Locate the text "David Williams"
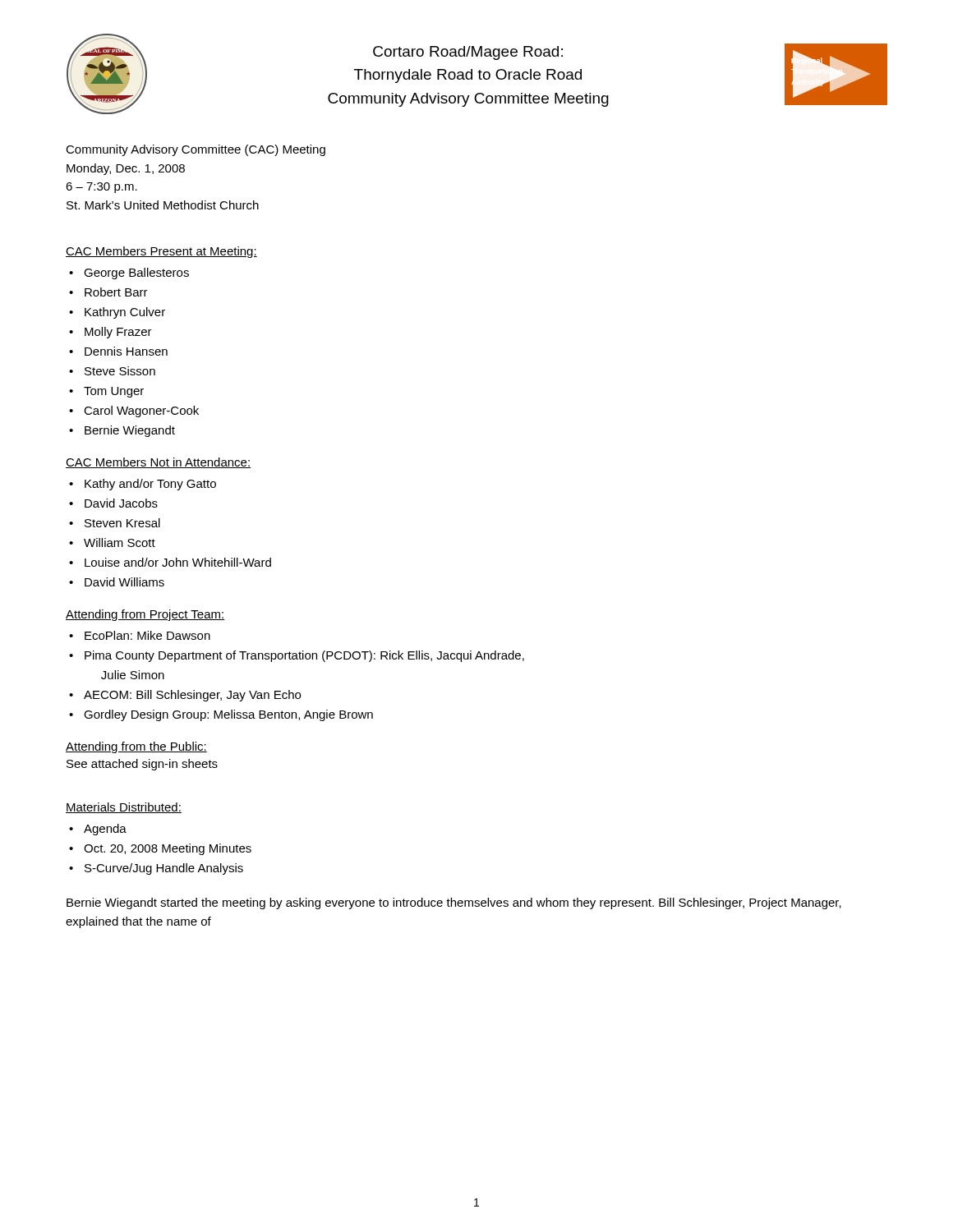Screen dimensions: 1232x953 pos(124,582)
